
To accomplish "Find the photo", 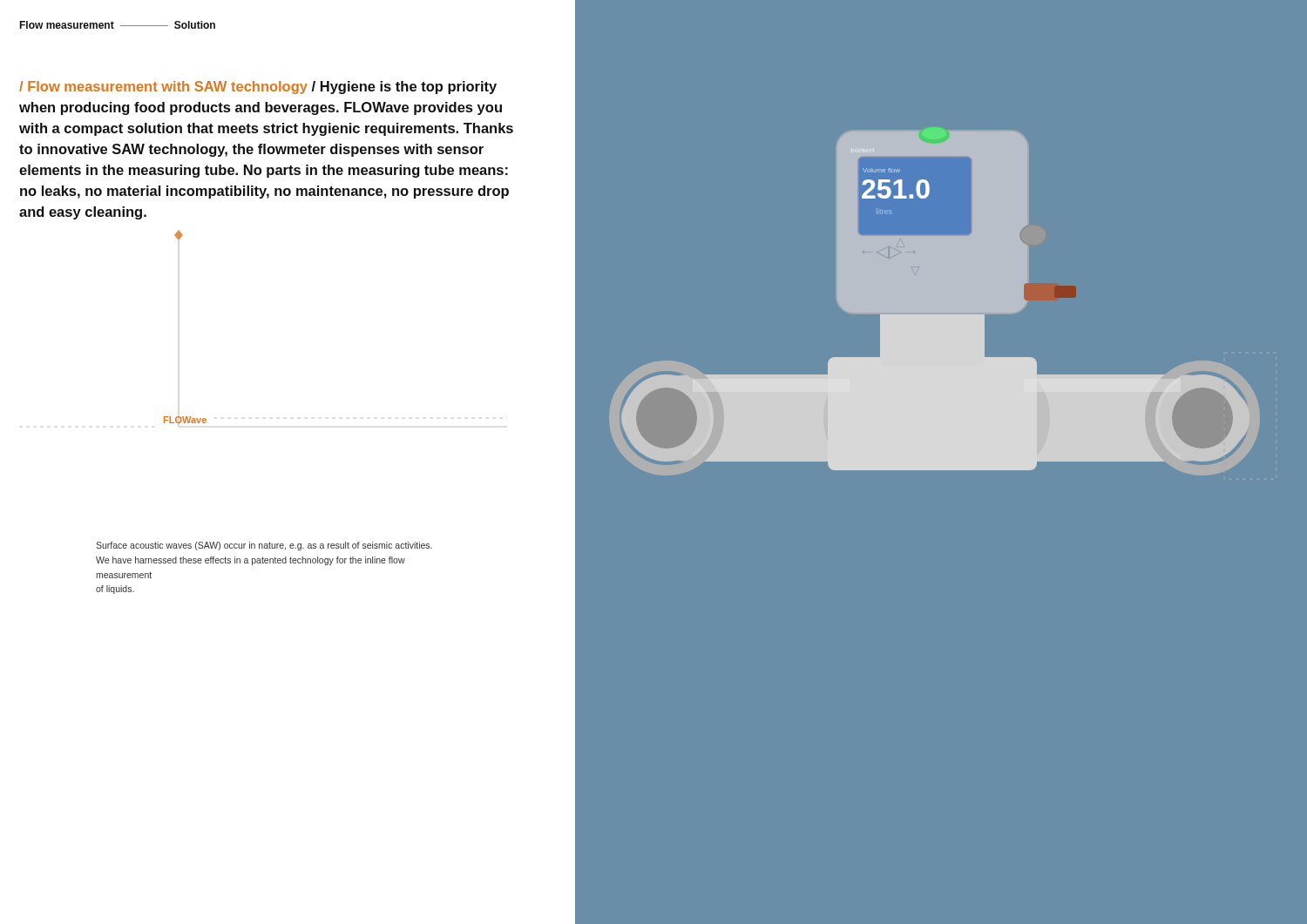I will click(937, 331).
